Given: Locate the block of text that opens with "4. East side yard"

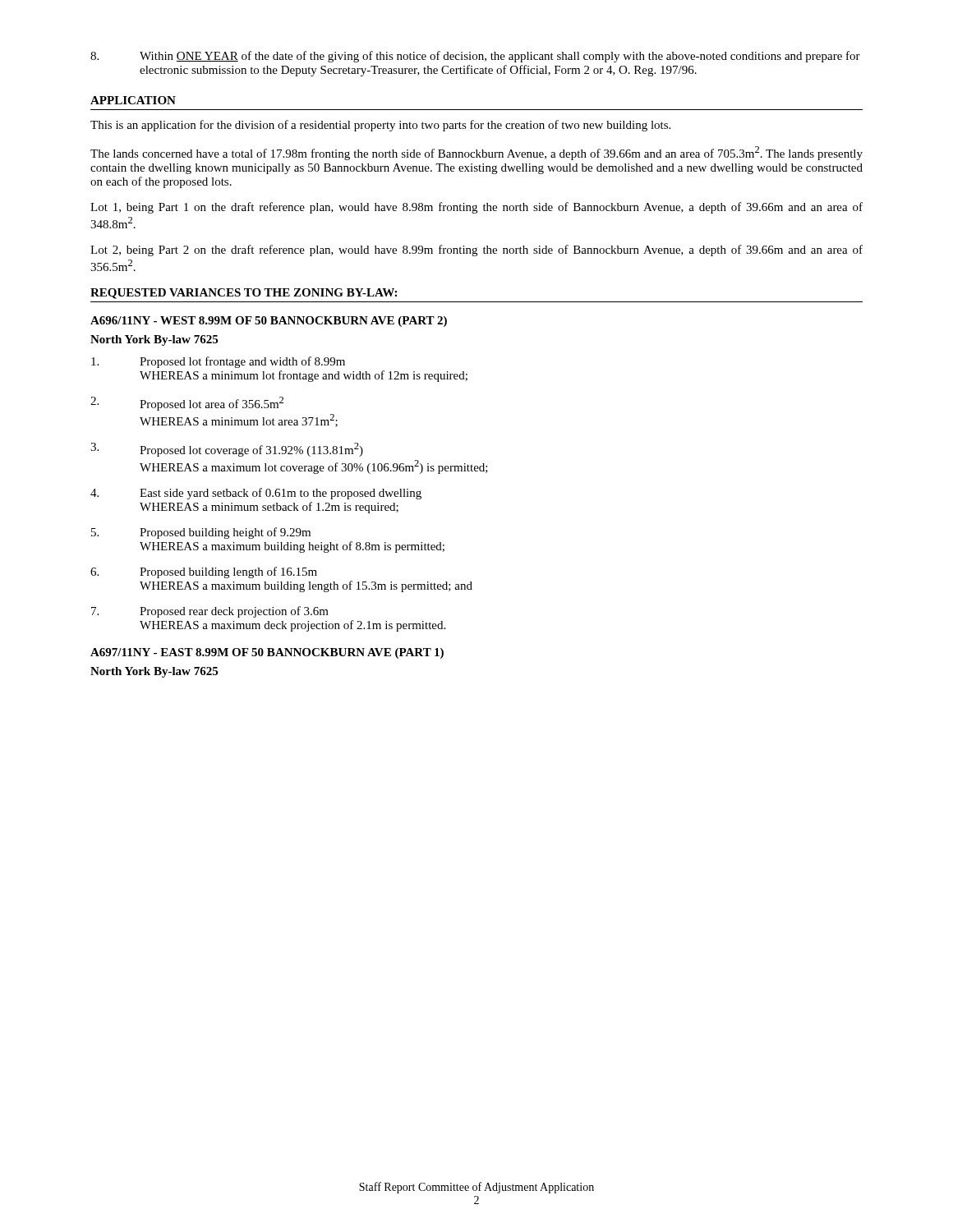Looking at the screenshot, I should pos(256,494).
